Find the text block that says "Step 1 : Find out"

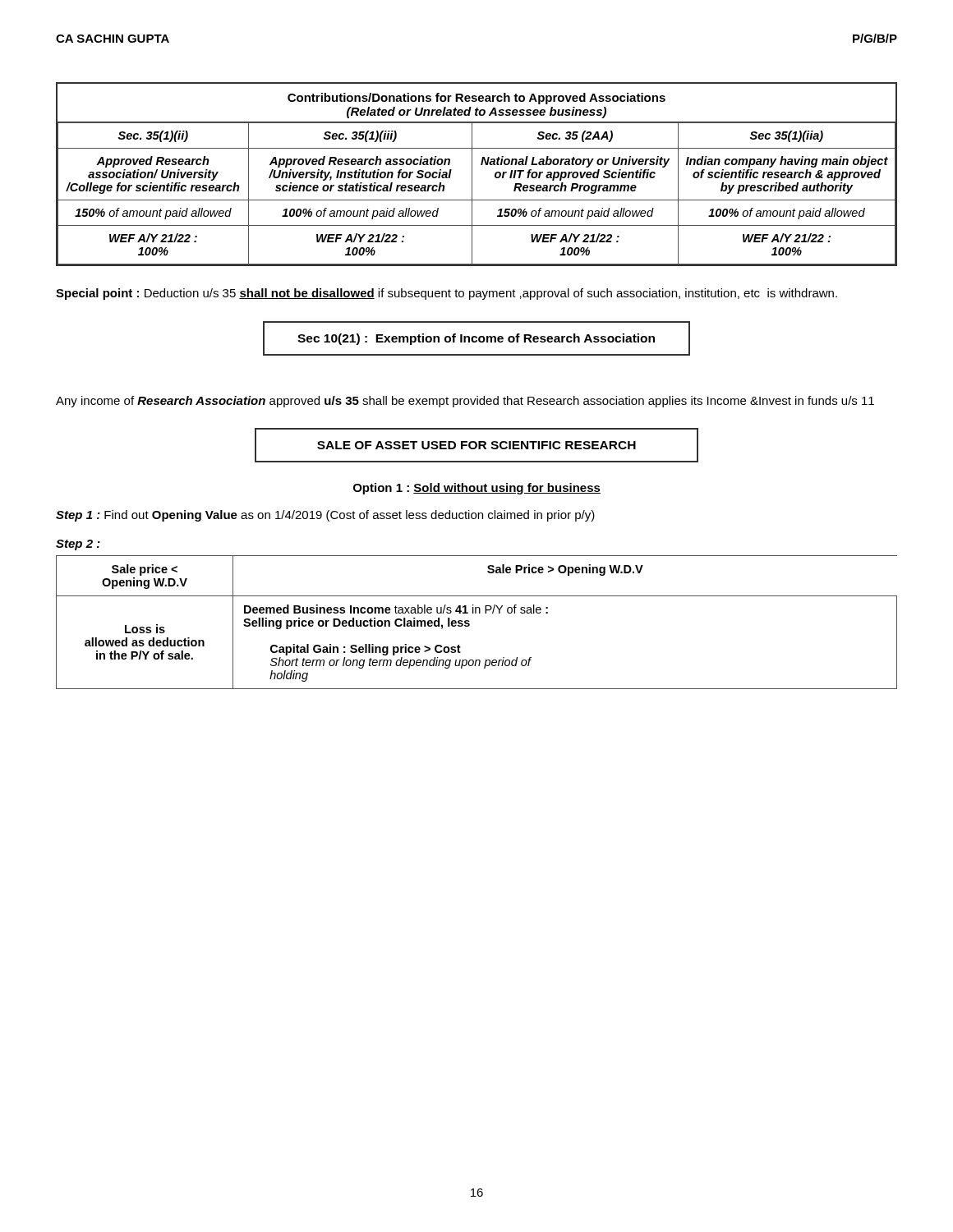(x=325, y=515)
